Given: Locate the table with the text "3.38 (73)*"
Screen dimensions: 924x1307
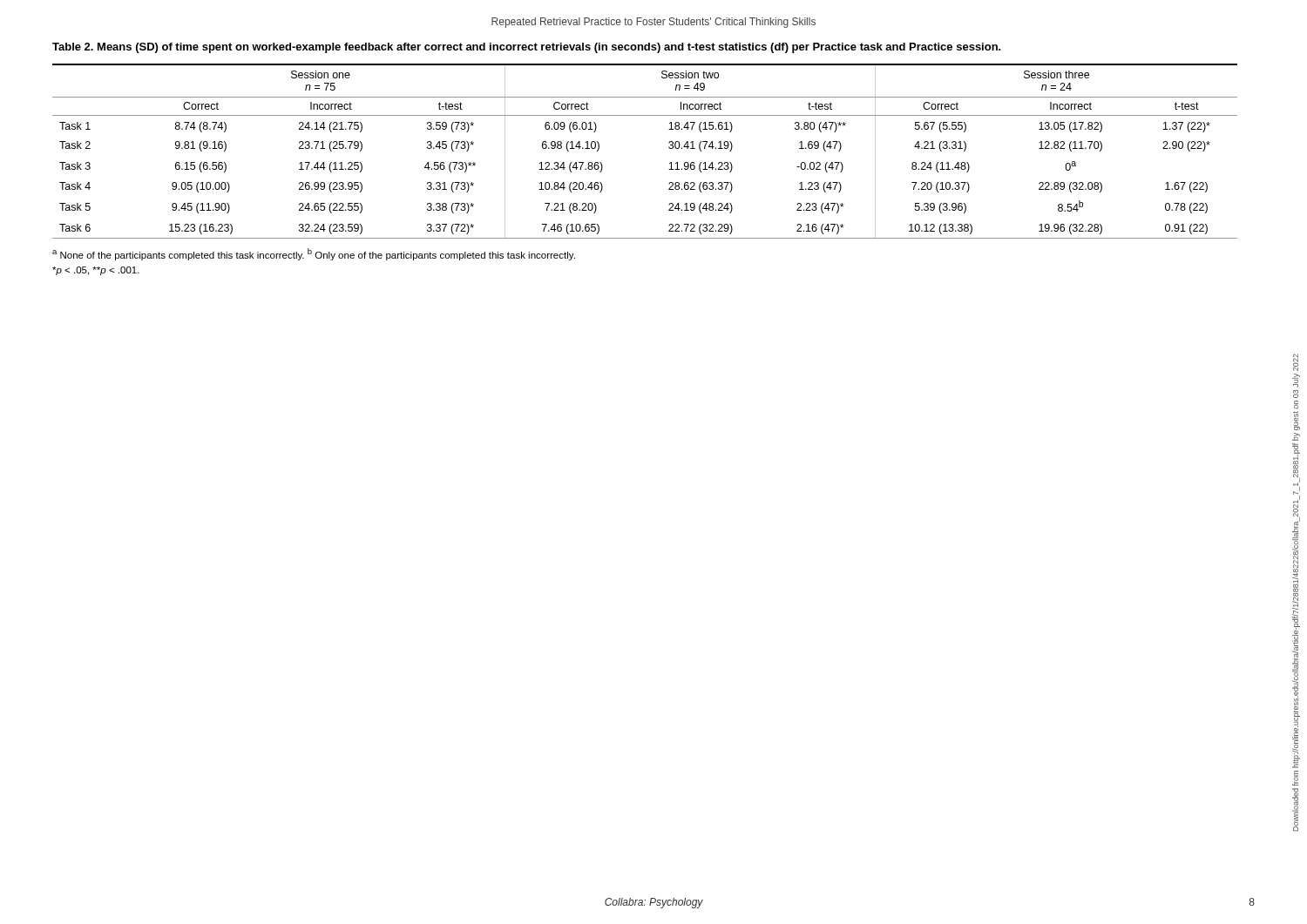Looking at the screenshot, I should tap(645, 151).
